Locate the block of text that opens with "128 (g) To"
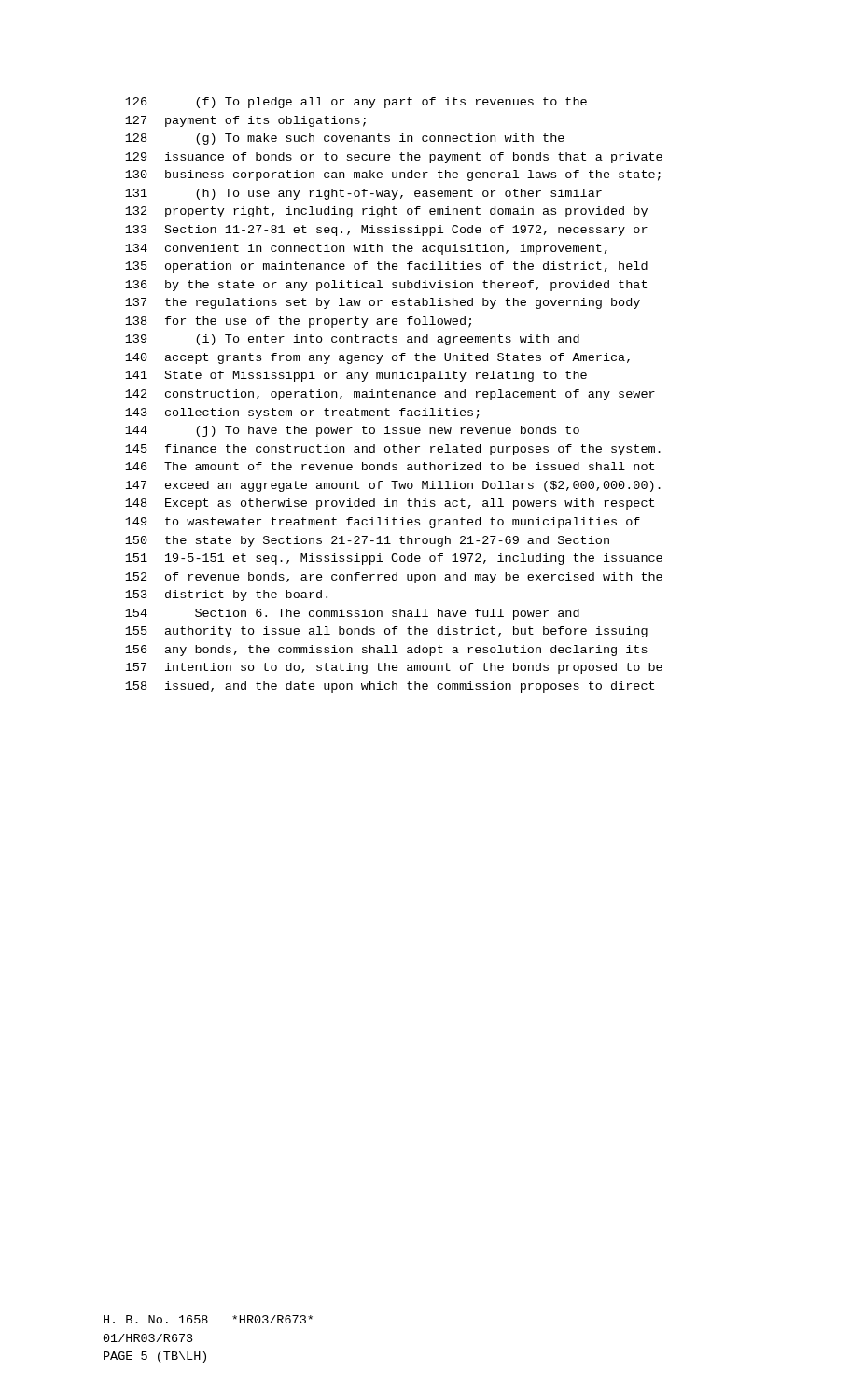This screenshot has height=1400, width=850. pyautogui.click(x=439, y=157)
